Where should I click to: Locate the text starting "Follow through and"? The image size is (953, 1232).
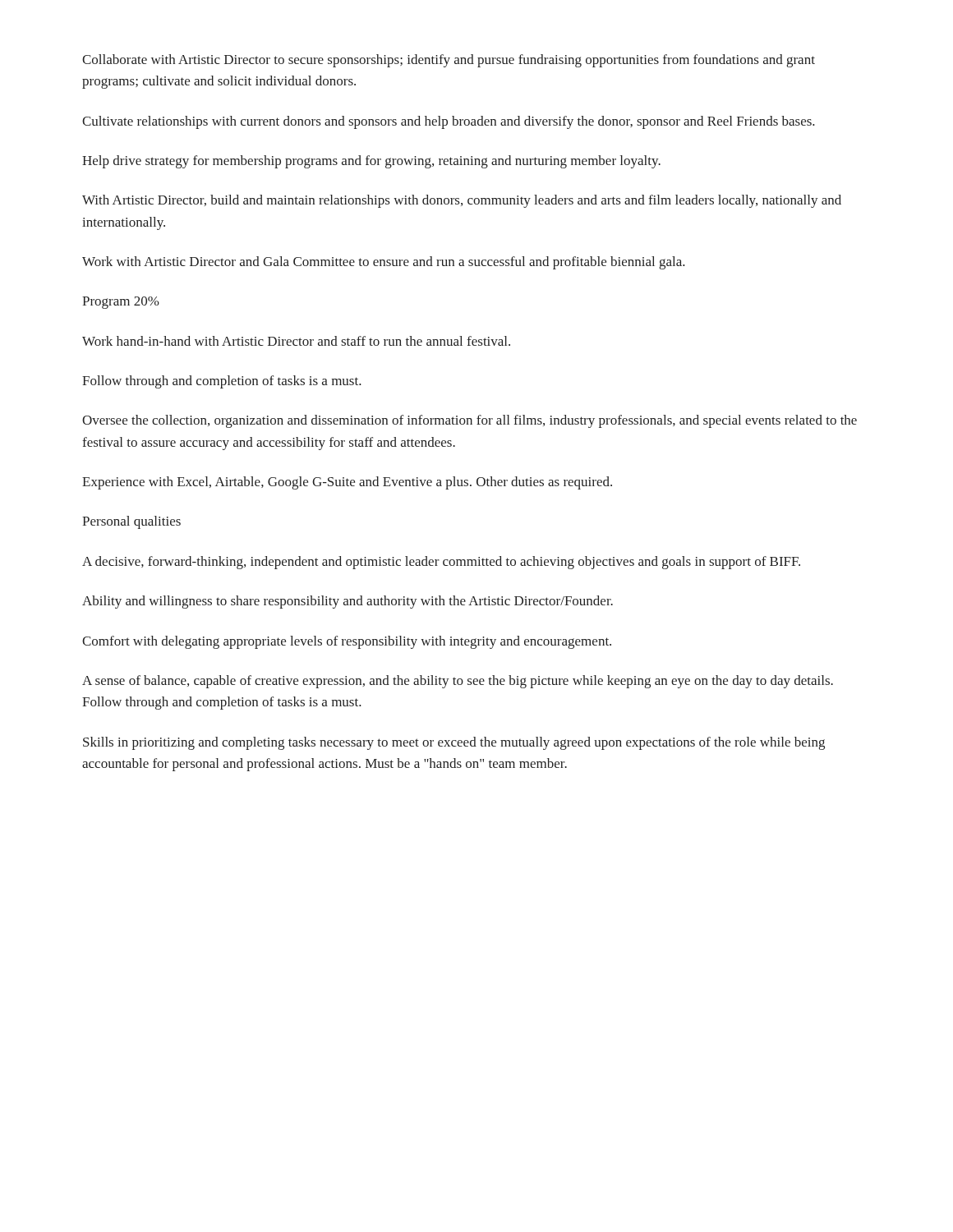point(222,381)
